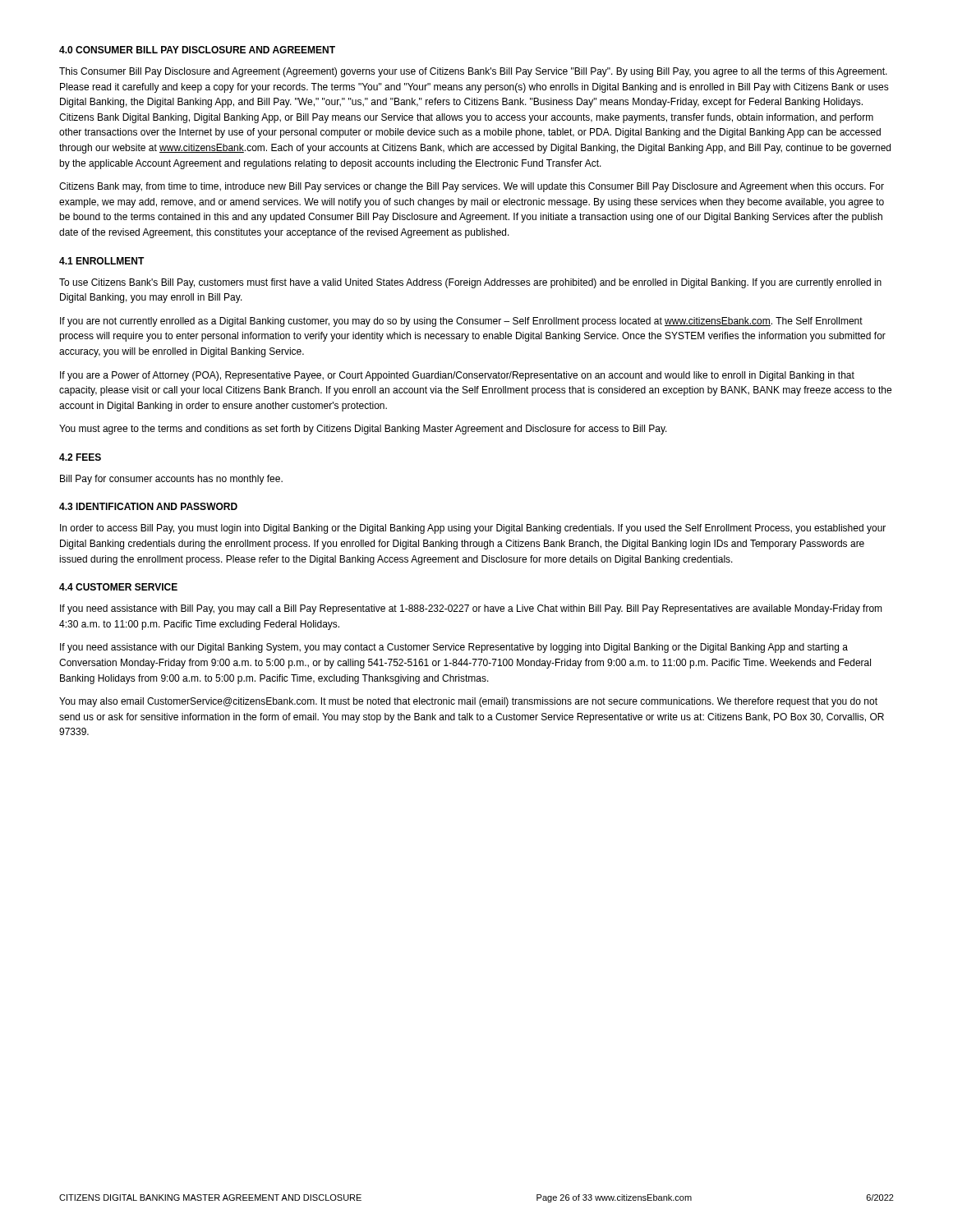
Task: Locate the block of text that opens with "This Consumer Bill Pay"
Action: pyautogui.click(x=475, y=117)
